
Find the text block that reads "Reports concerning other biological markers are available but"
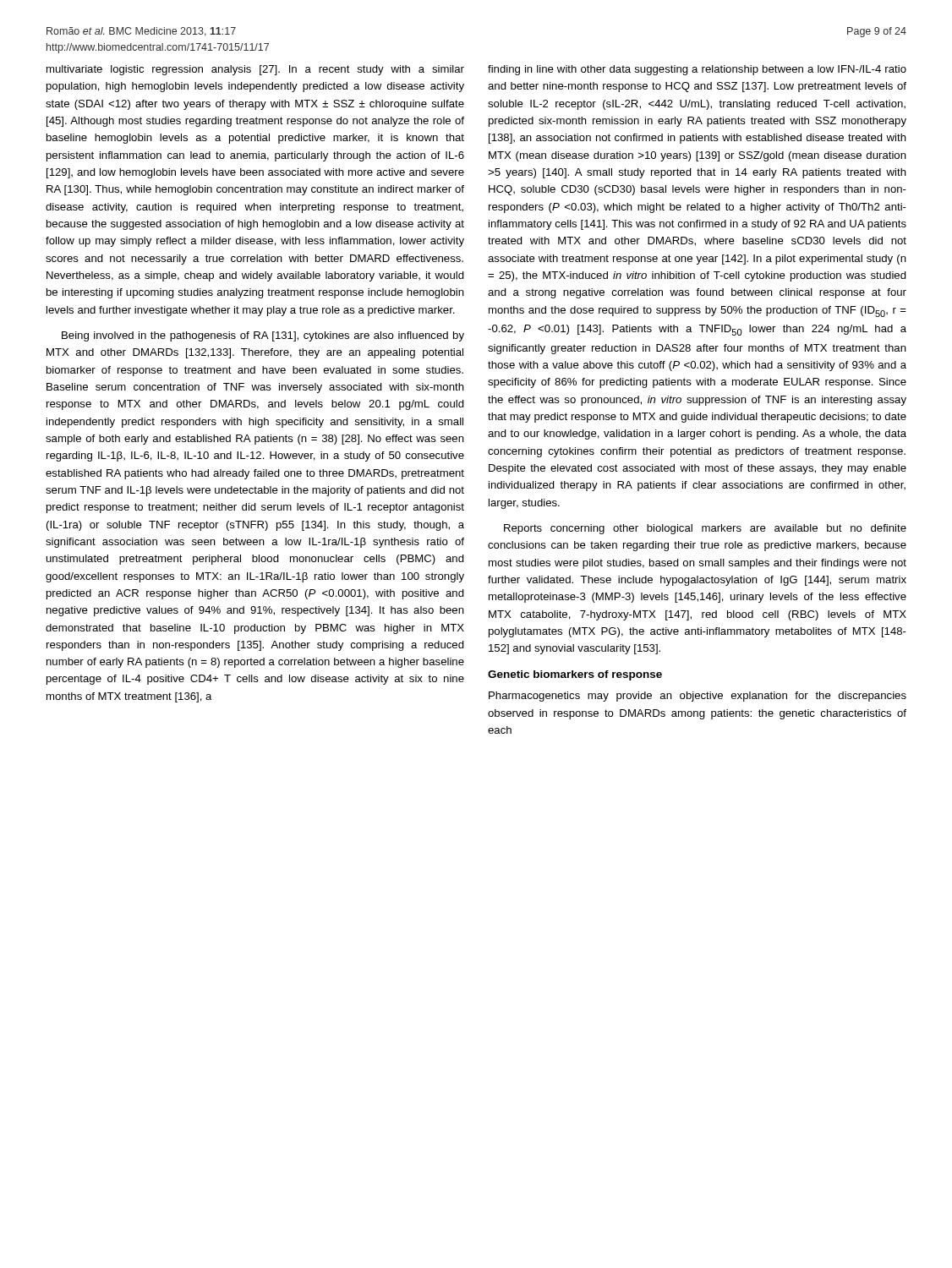pos(697,589)
